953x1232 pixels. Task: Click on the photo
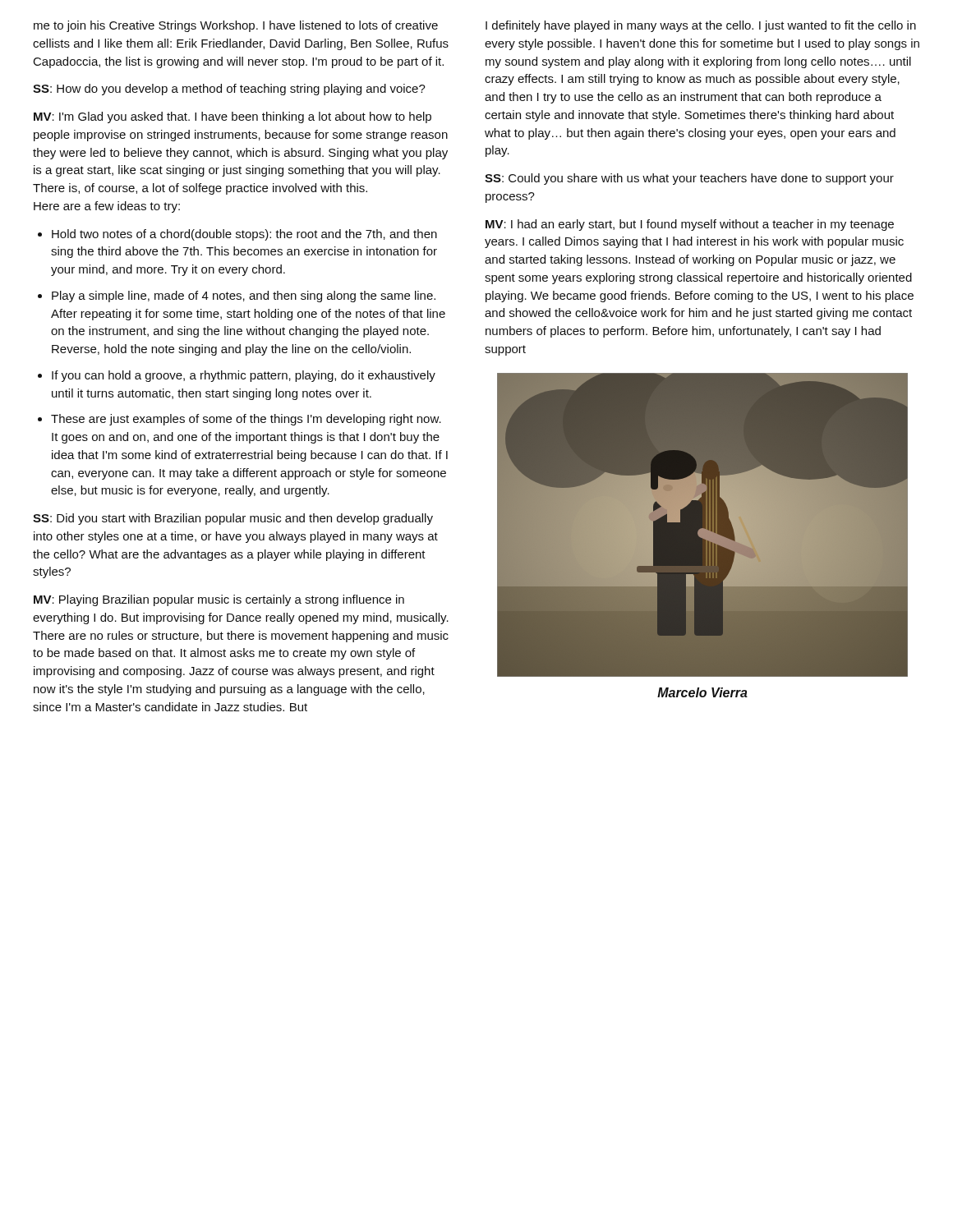coord(702,524)
